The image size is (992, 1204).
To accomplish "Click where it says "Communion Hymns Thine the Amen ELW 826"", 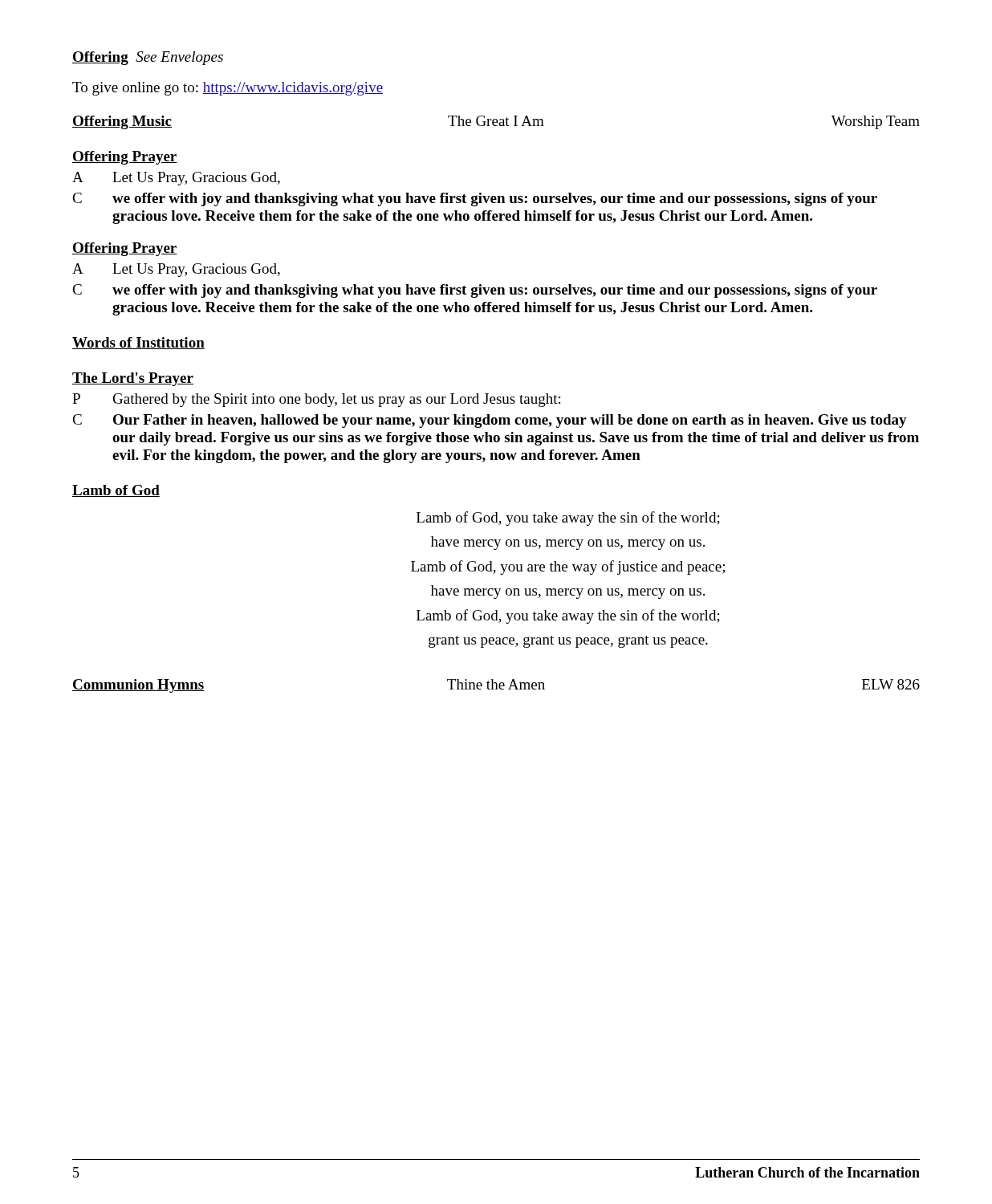I will pyautogui.click(x=496, y=685).
